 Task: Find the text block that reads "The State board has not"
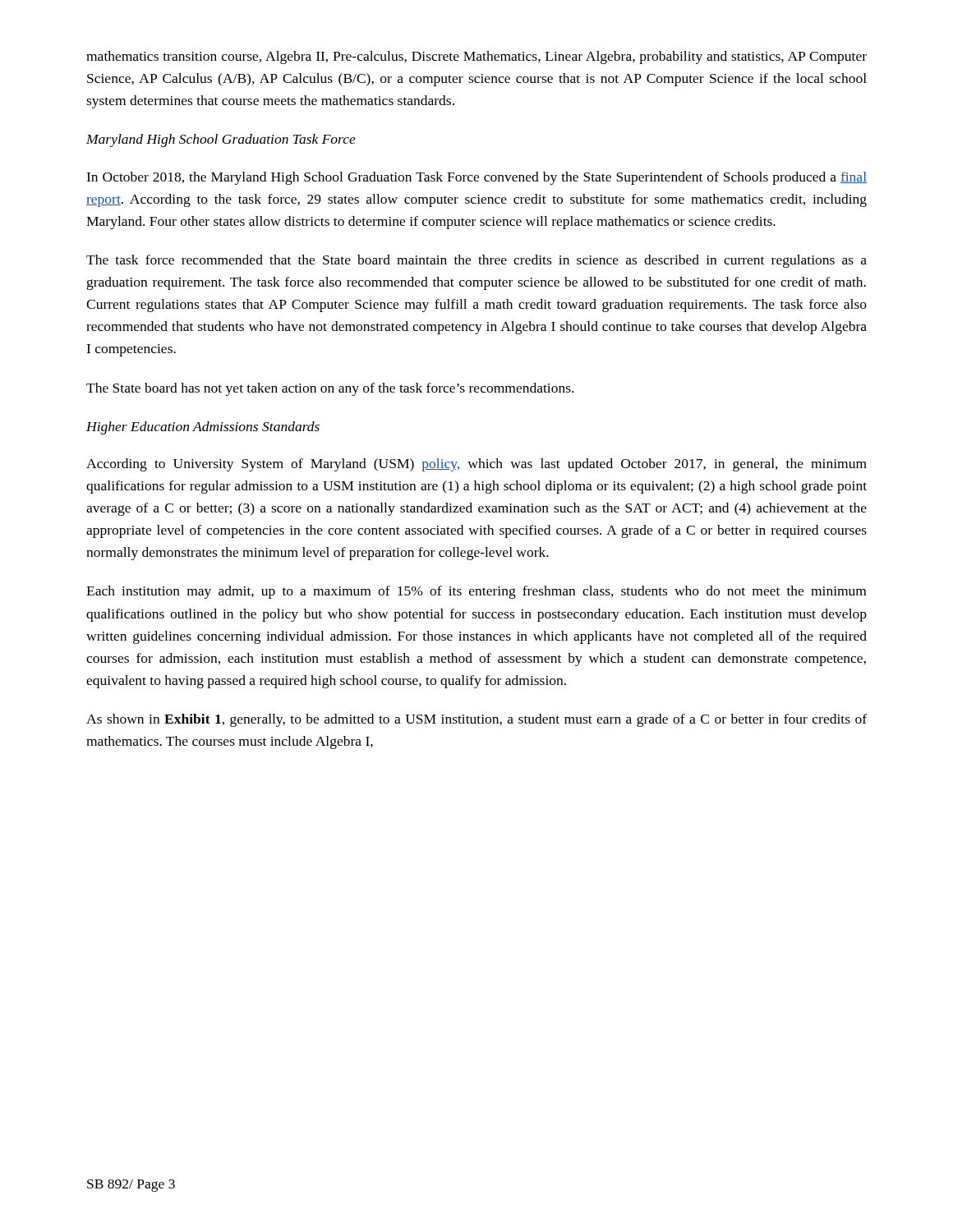(330, 387)
